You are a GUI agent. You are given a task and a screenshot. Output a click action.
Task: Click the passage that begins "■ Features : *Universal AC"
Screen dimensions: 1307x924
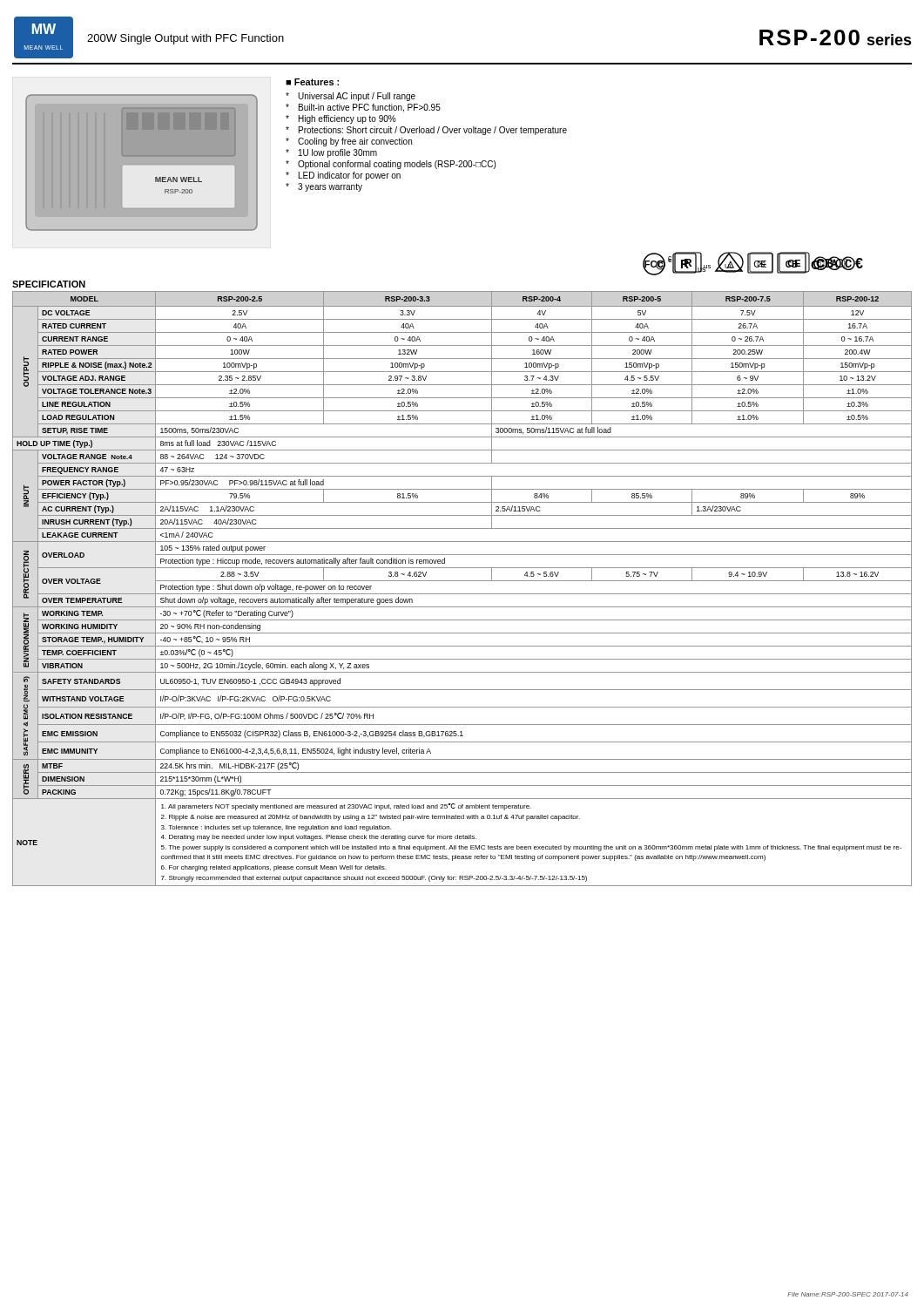[312, 82]
